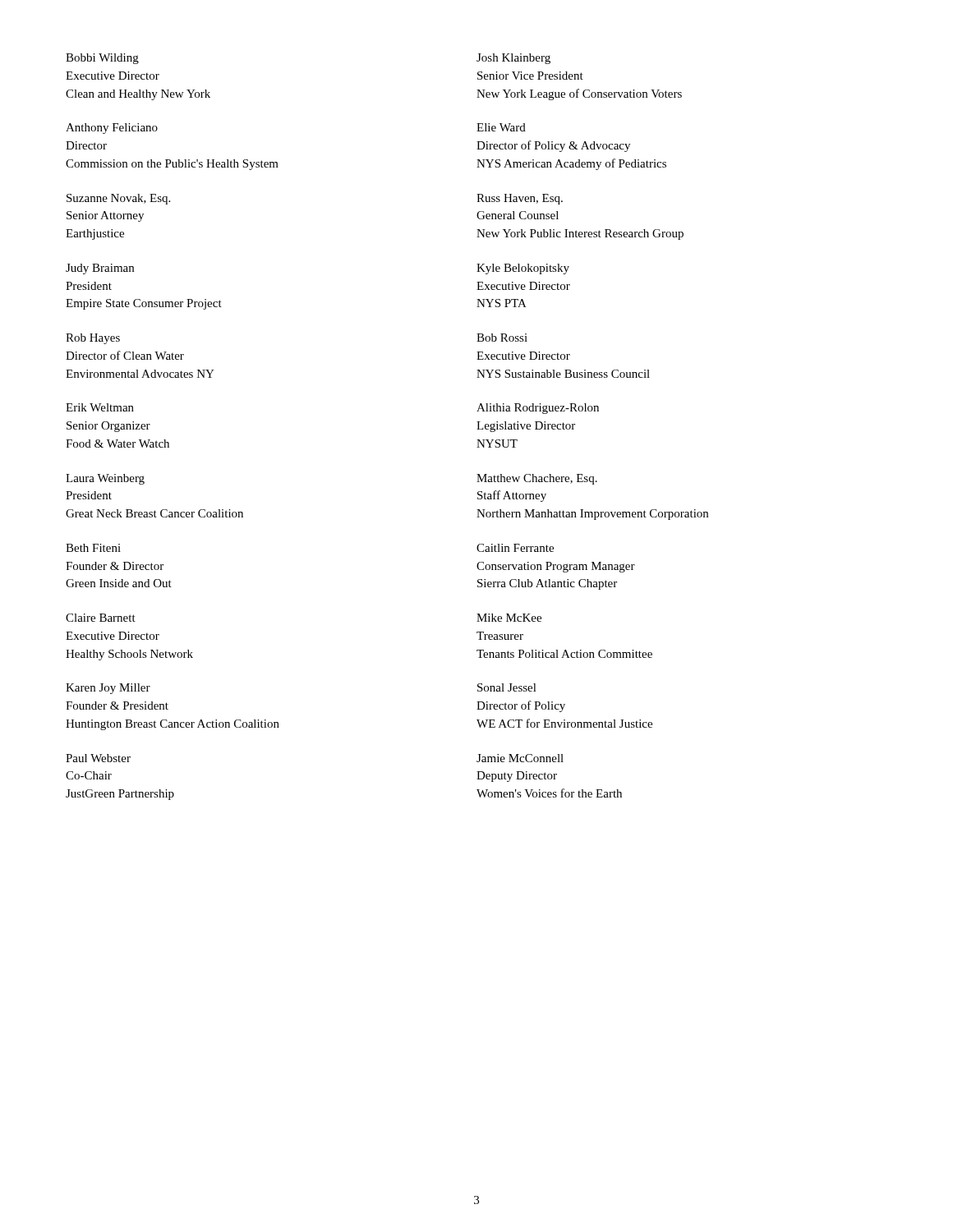Locate the block of text that opens with "Mike McKee Treasurer Tenants"
The image size is (953, 1232).
(509, 618)
